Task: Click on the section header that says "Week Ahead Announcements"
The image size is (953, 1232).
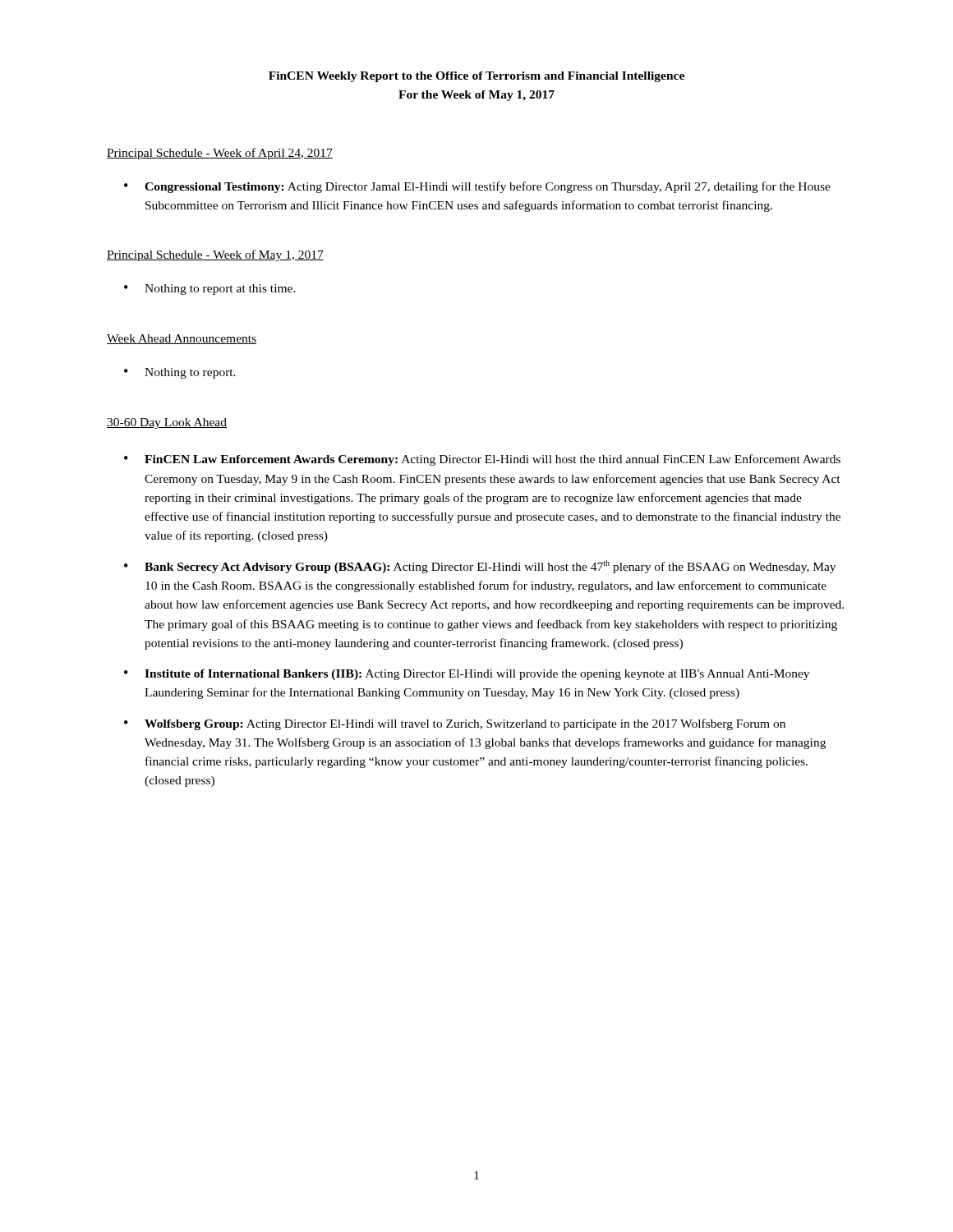Action: click(x=182, y=338)
